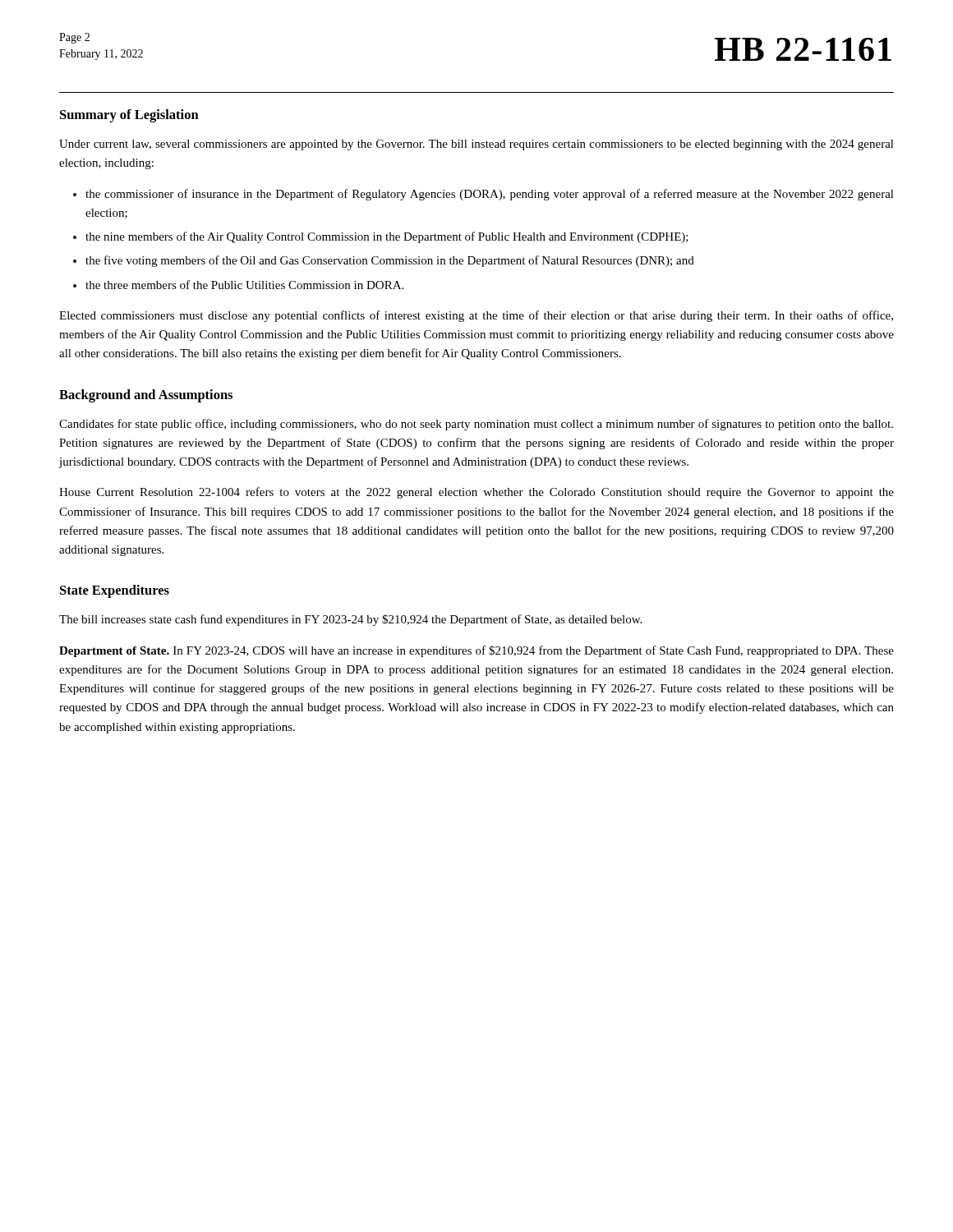Locate the text "Summary of Legislation"
The image size is (953, 1232).
point(129,115)
